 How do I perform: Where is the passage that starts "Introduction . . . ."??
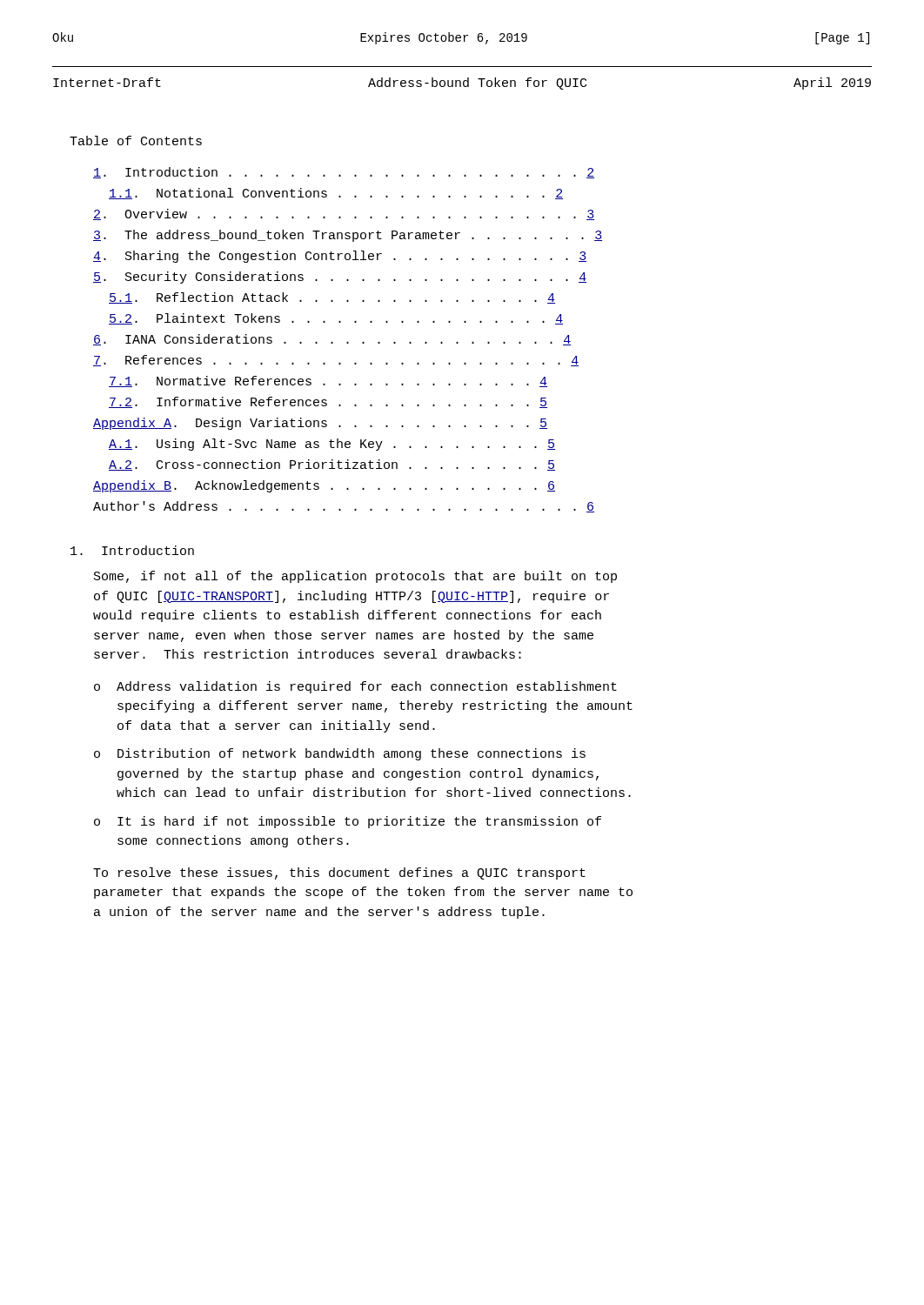coord(332,174)
